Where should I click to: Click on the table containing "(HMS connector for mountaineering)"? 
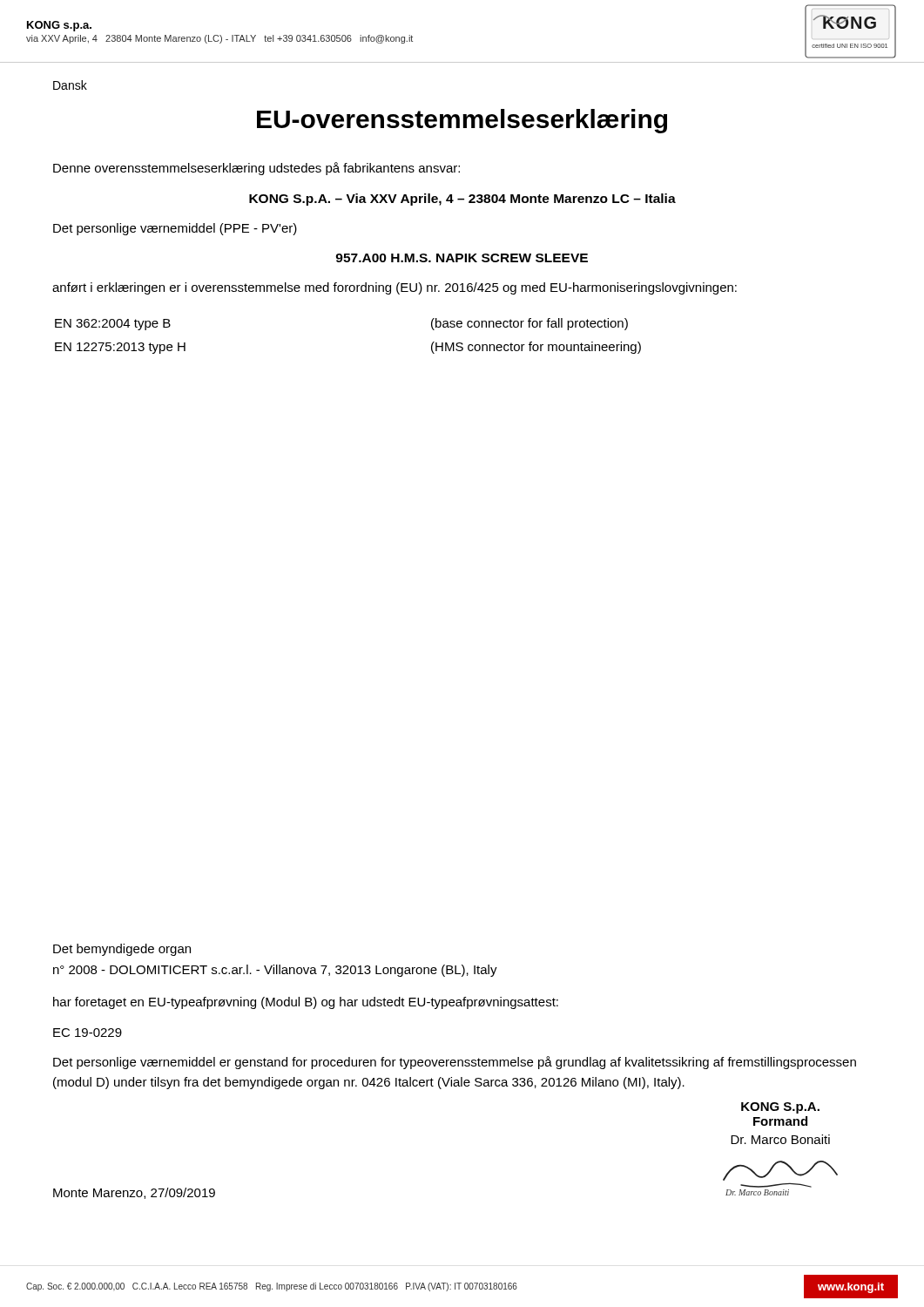(462, 335)
